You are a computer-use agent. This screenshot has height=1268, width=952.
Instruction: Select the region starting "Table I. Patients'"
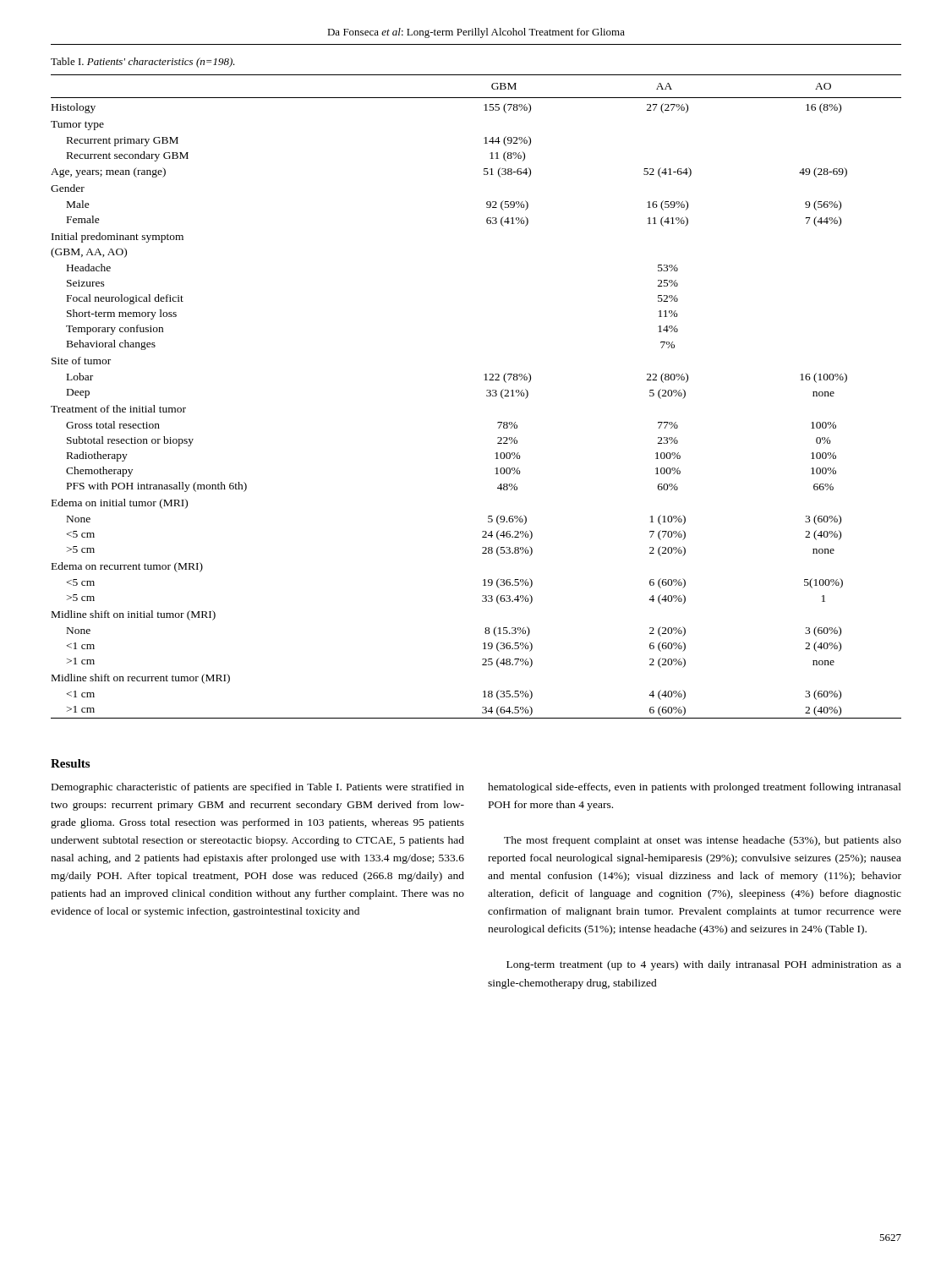[143, 61]
